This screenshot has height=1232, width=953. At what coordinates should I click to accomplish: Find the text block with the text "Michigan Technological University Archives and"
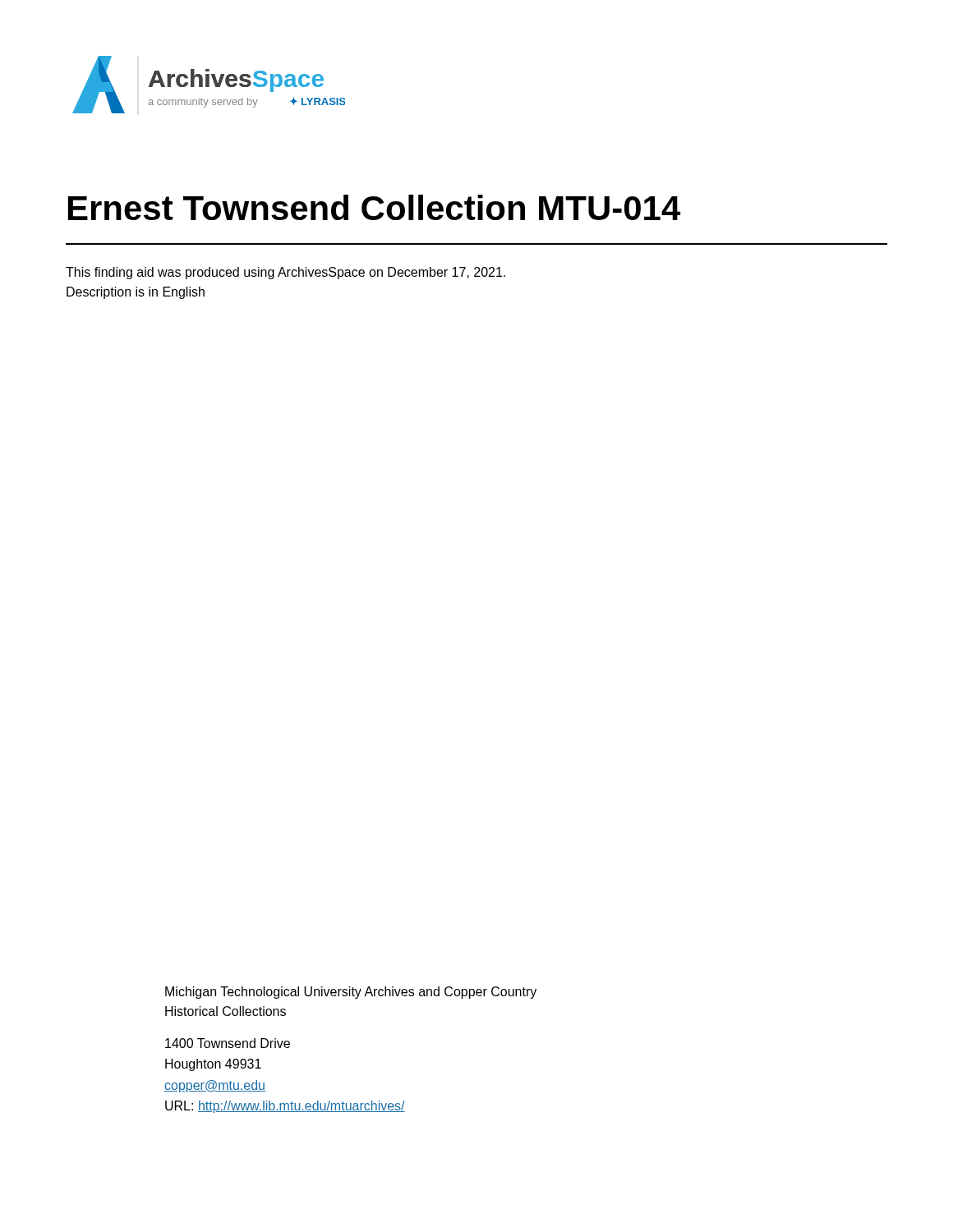coord(351,1001)
